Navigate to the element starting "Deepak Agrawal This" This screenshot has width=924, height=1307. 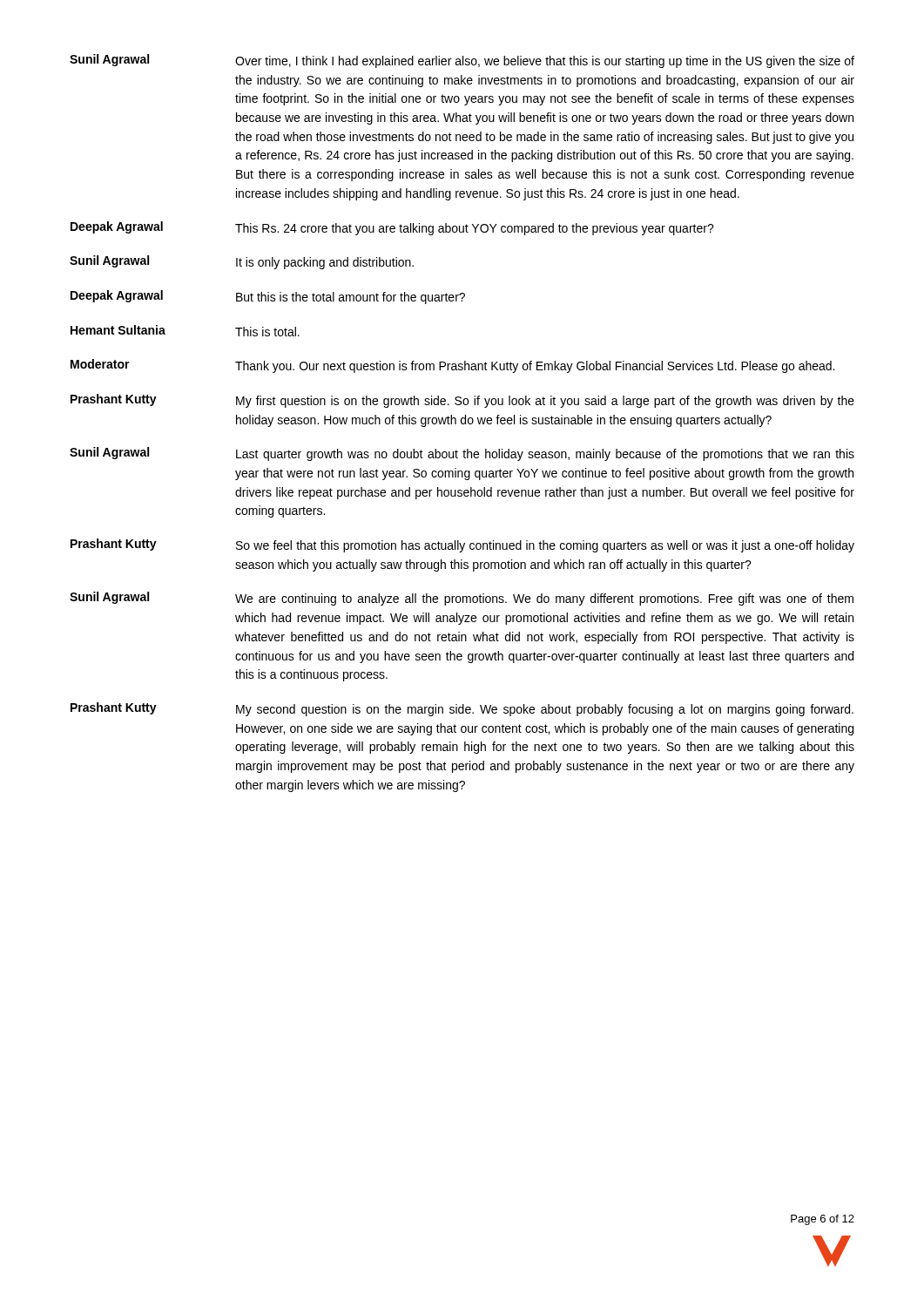click(462, 229)
